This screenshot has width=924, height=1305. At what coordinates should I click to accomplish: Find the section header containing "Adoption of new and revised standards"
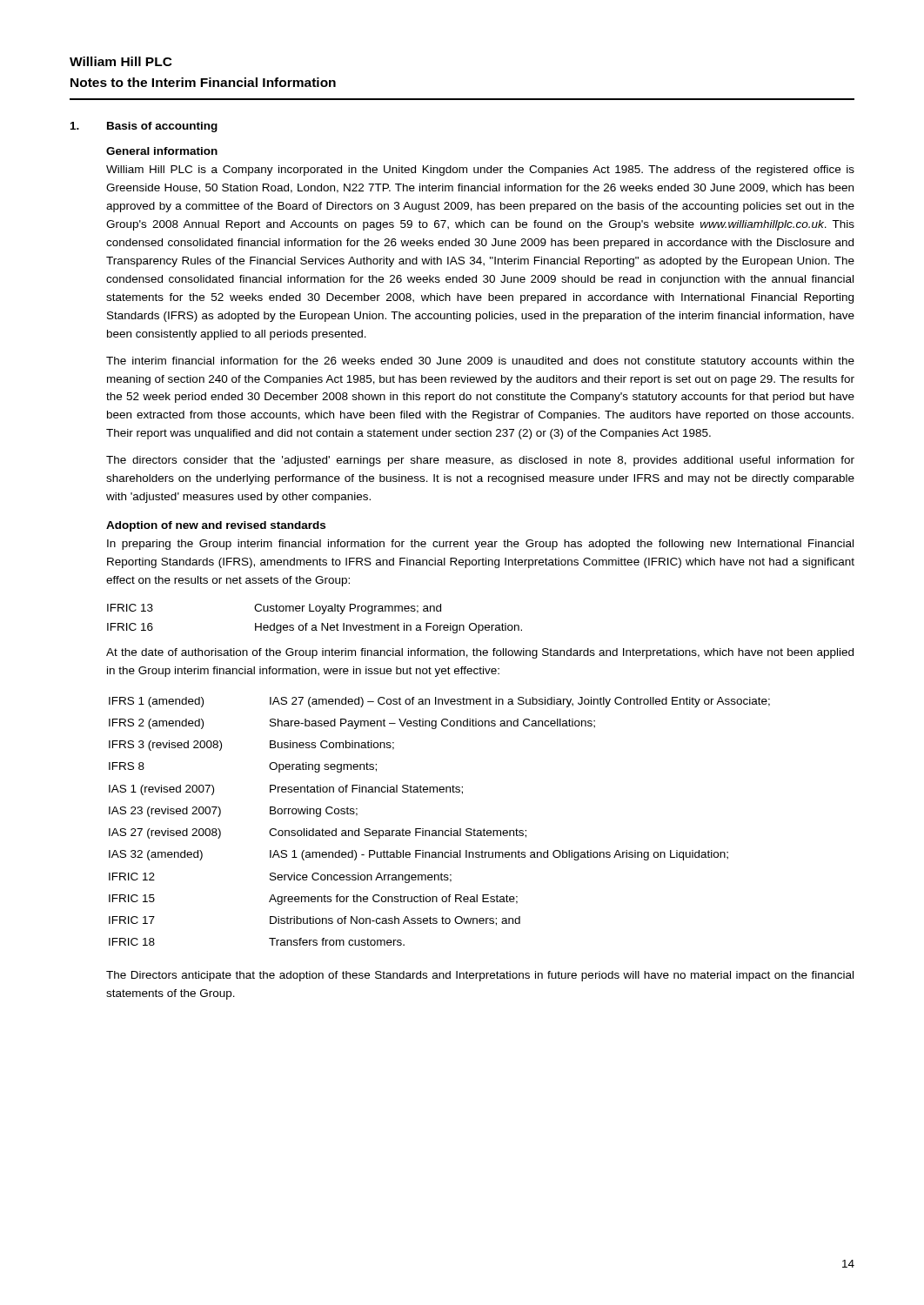(216, 525)
